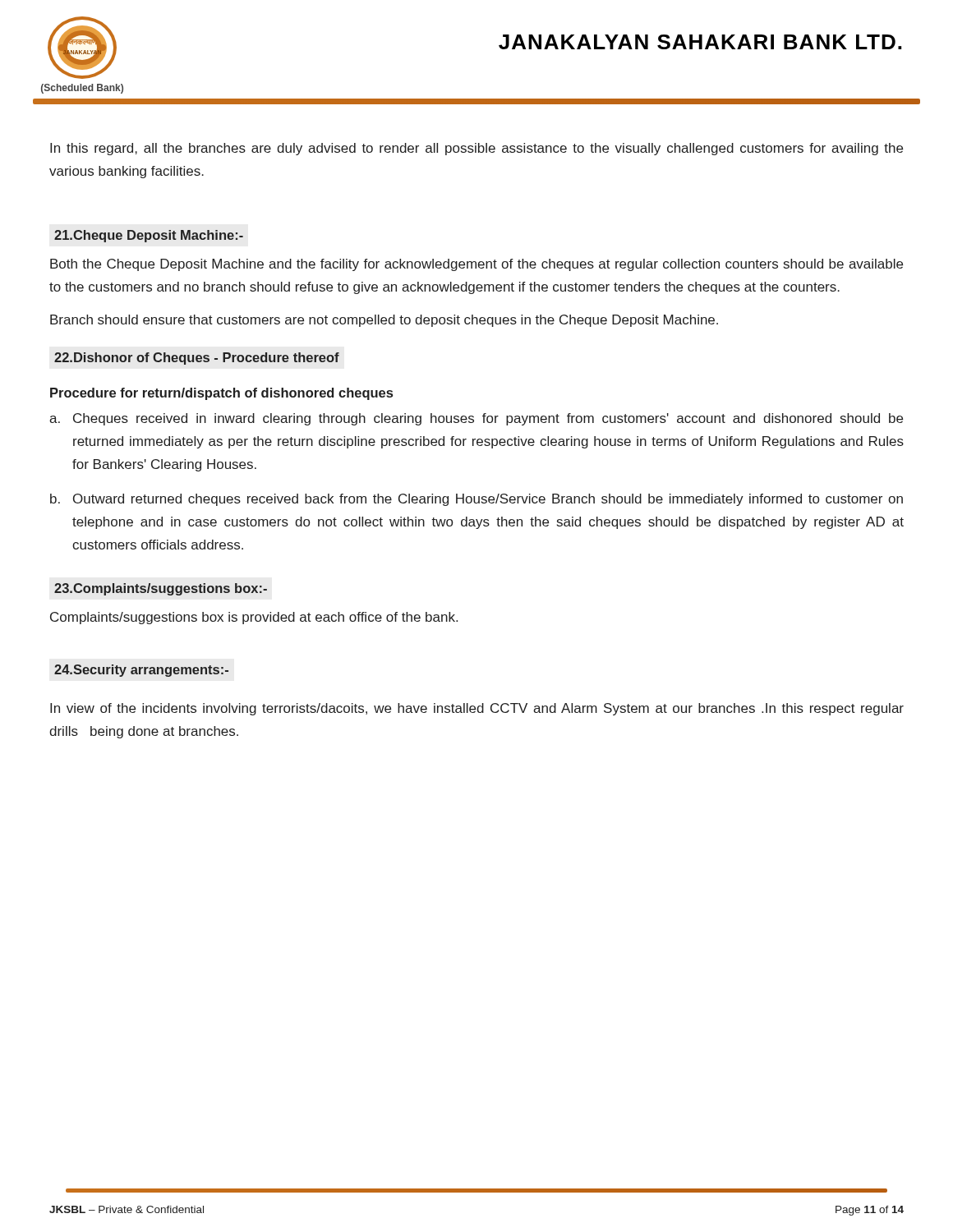This screenshot has height=1232, width=953.
Task: Locate the logo
Action: 82,54
